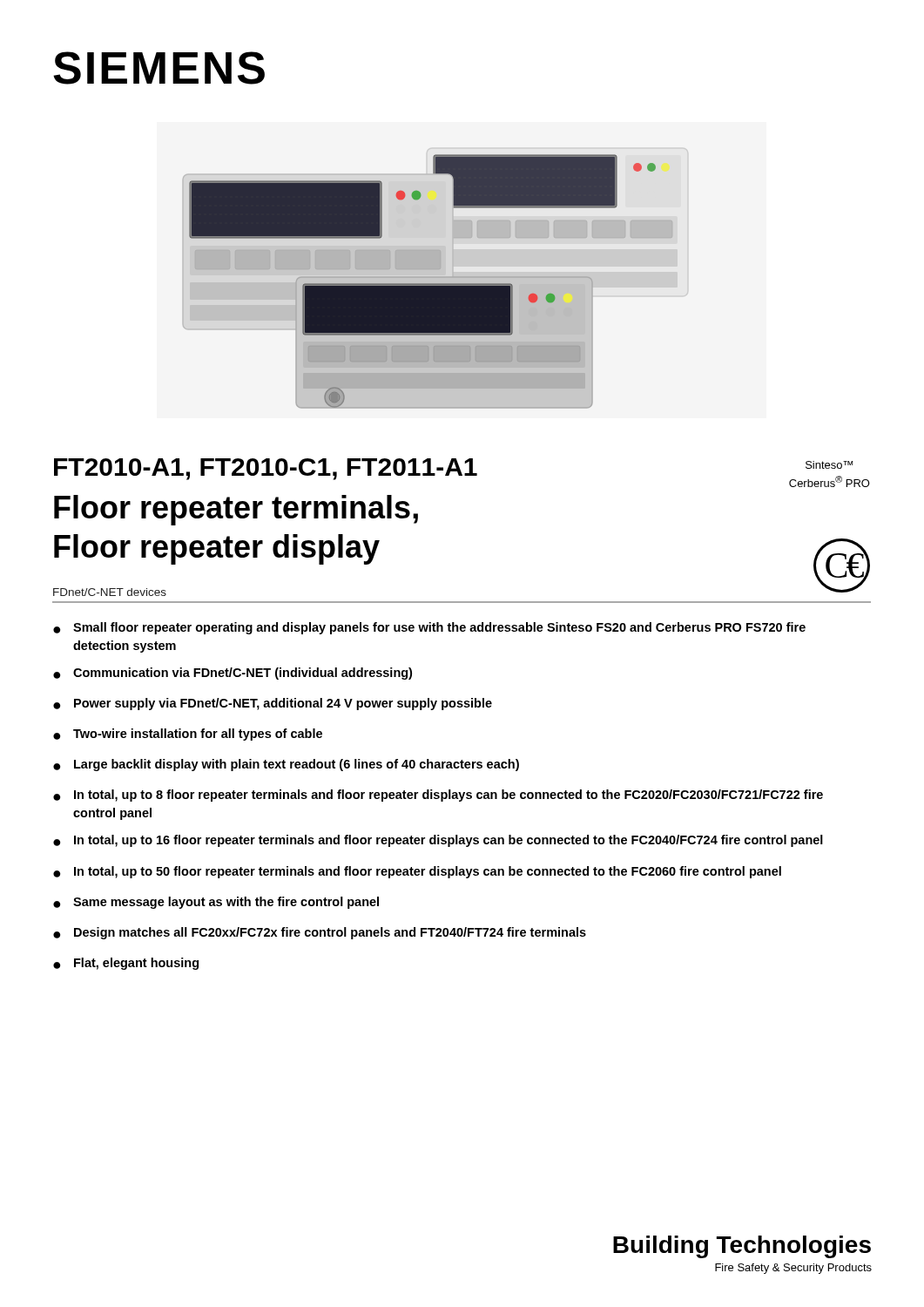Point to the element starting "● Same message layout as with the"
924x1307 pixels.
click(x=216, y=903)
